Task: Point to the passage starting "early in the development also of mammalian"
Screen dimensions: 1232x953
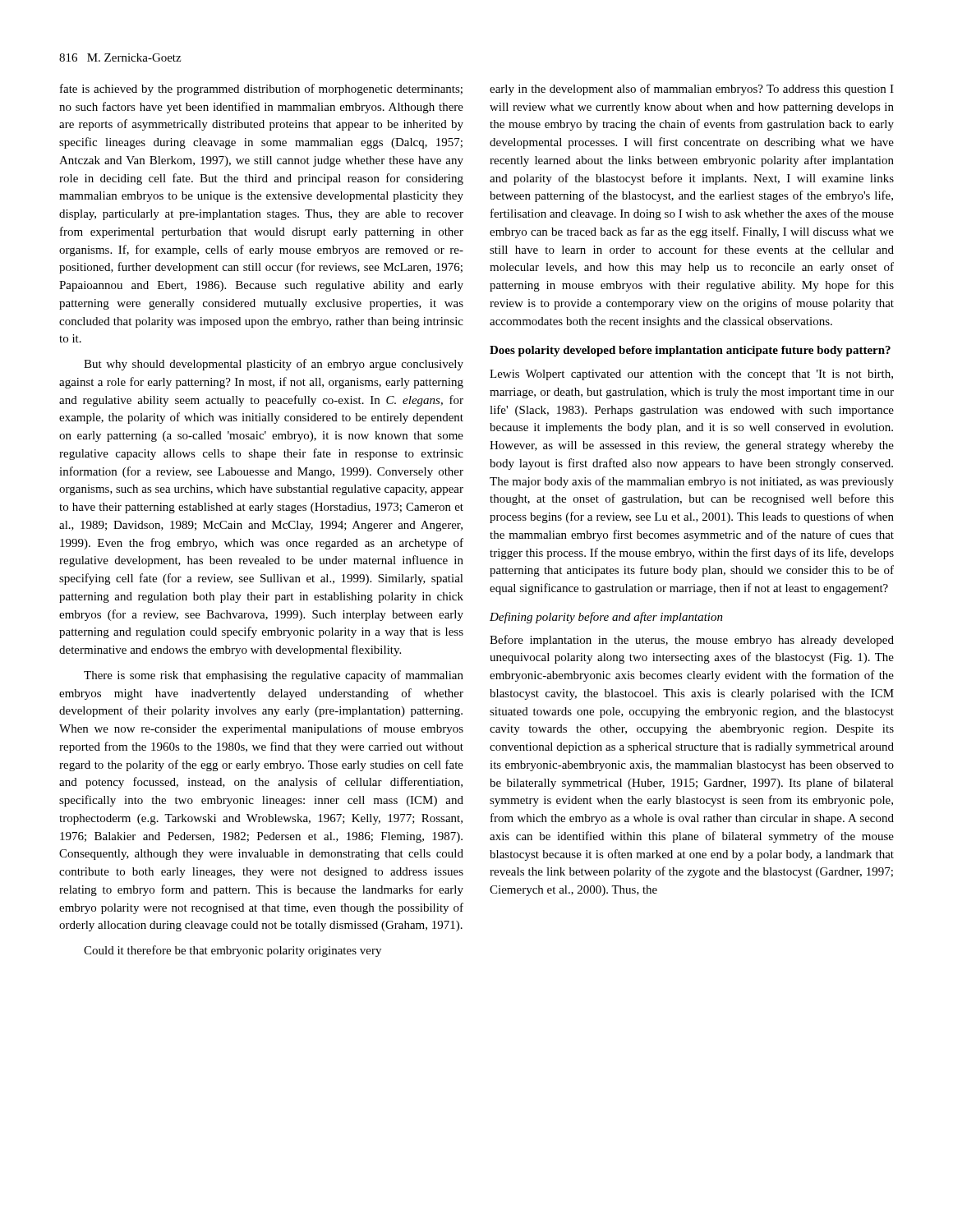Action: tap(692, 205)
